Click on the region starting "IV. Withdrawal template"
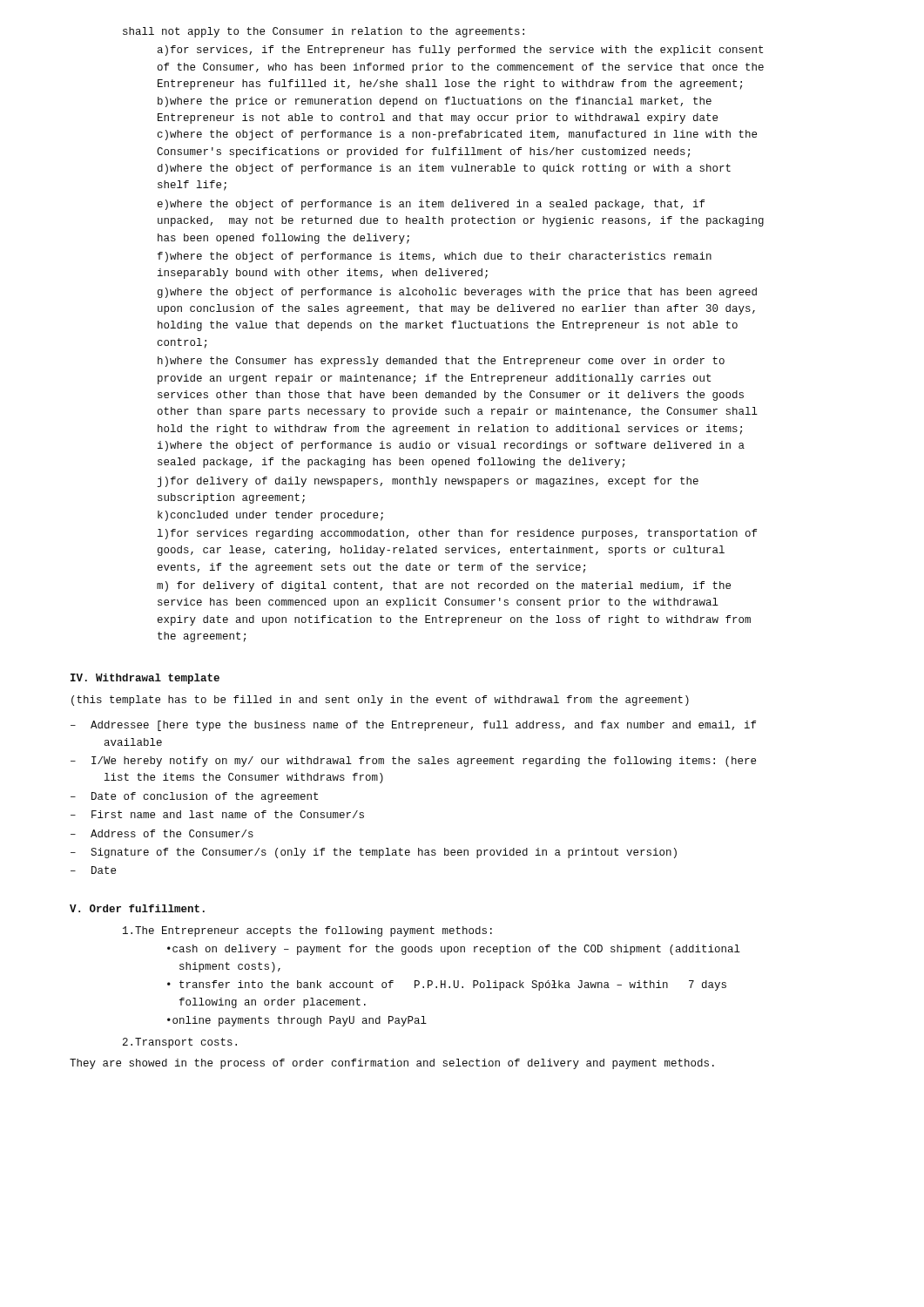 pyautogui.click(x=145, y=678)
